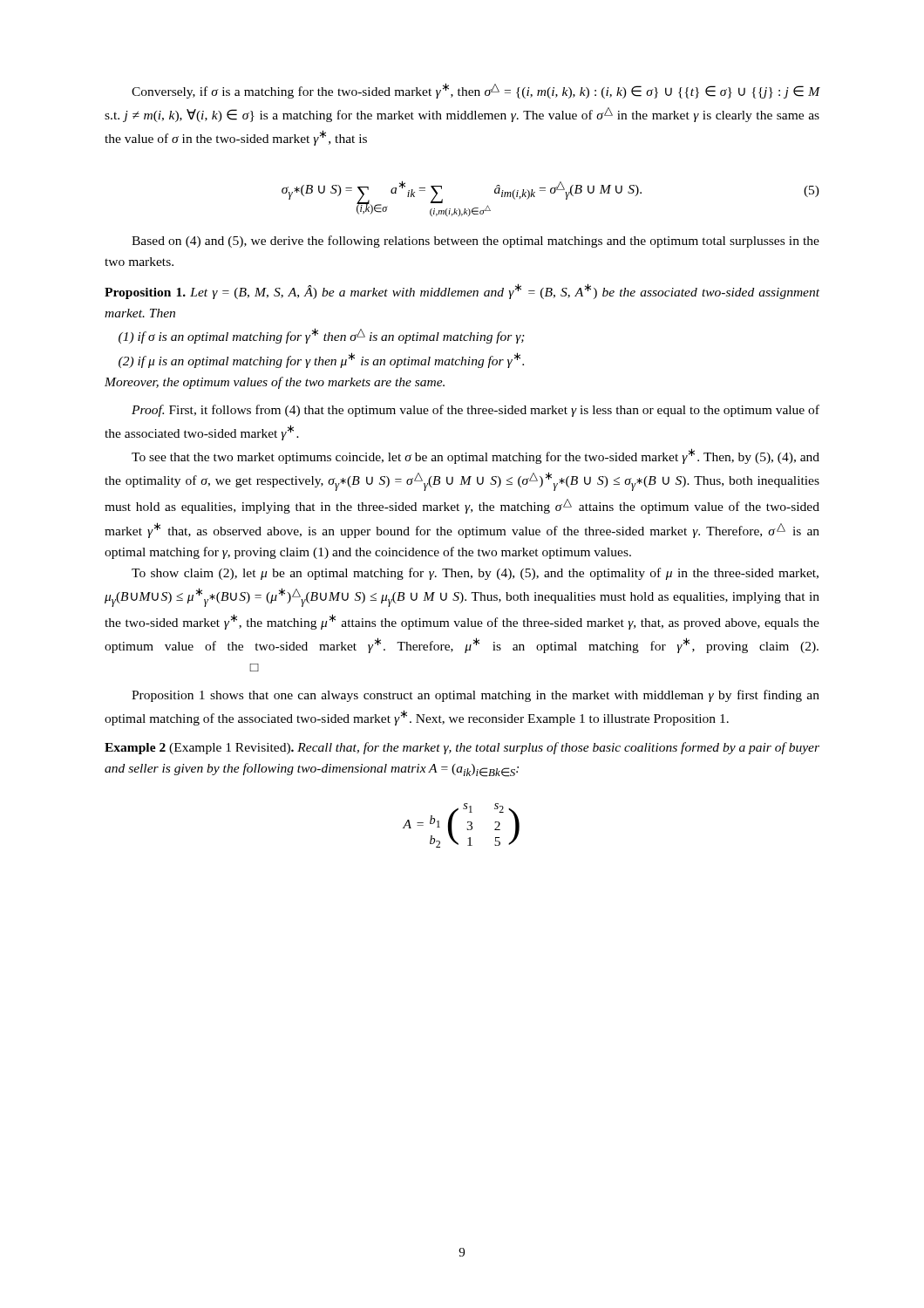Find the passage starting "To see that the"
The image size is (924, 1308).
pos(462,503)
